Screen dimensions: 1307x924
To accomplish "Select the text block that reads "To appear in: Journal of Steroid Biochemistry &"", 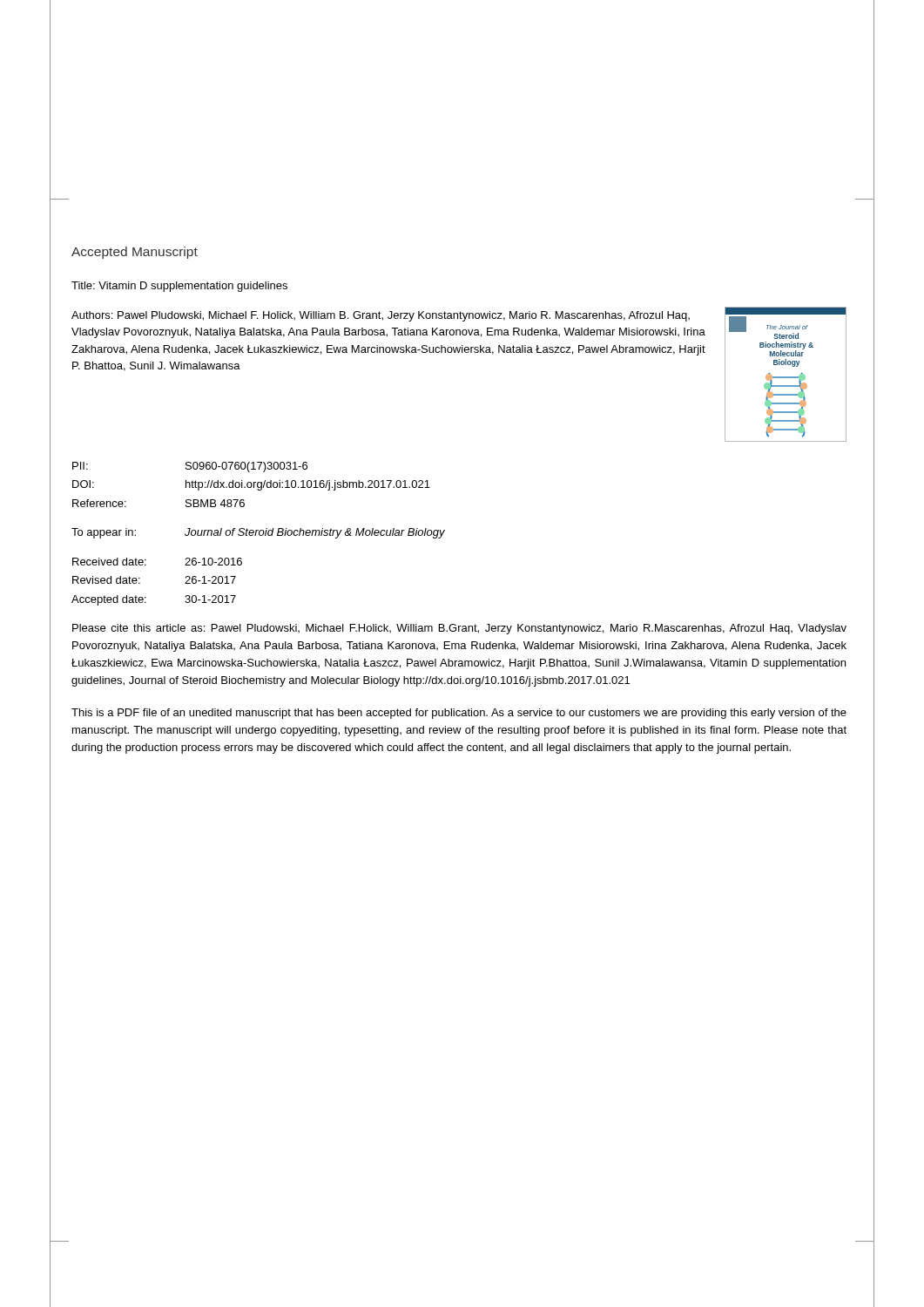I will click(x=258, y=533).
